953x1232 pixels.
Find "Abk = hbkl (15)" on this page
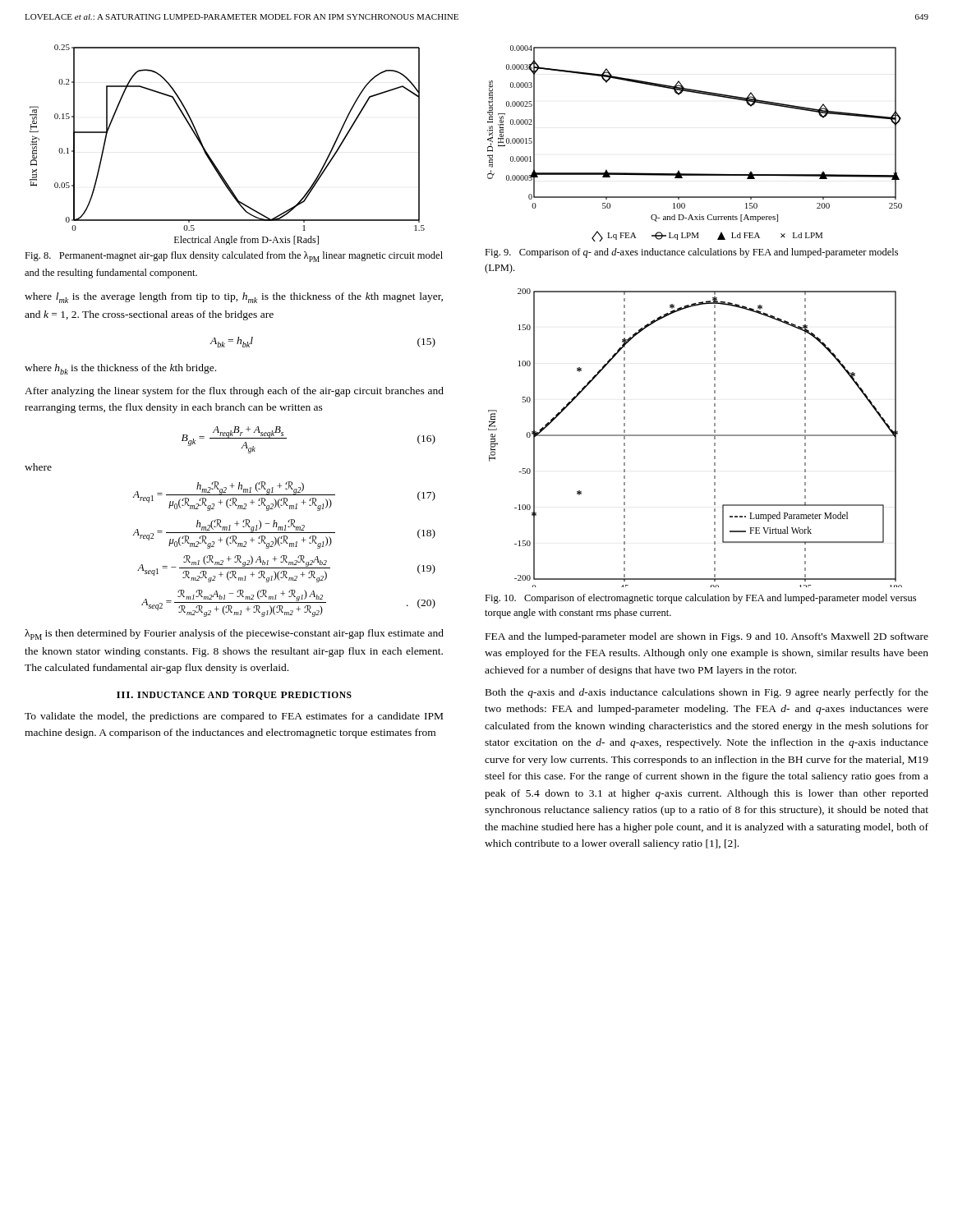[239, 341]
